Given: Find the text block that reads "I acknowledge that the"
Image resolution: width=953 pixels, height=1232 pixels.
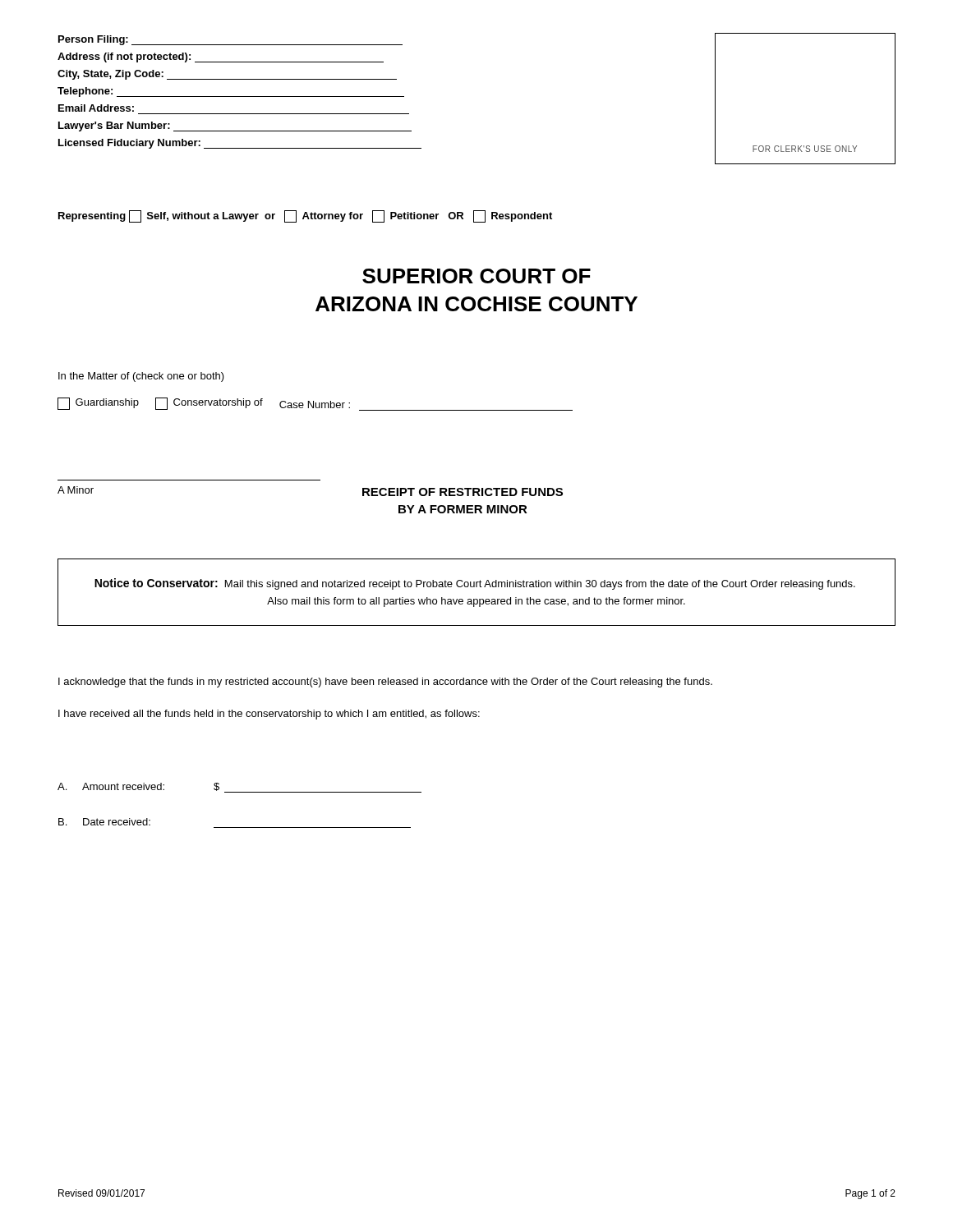Looking at the screenshot, I should [385, 683].
